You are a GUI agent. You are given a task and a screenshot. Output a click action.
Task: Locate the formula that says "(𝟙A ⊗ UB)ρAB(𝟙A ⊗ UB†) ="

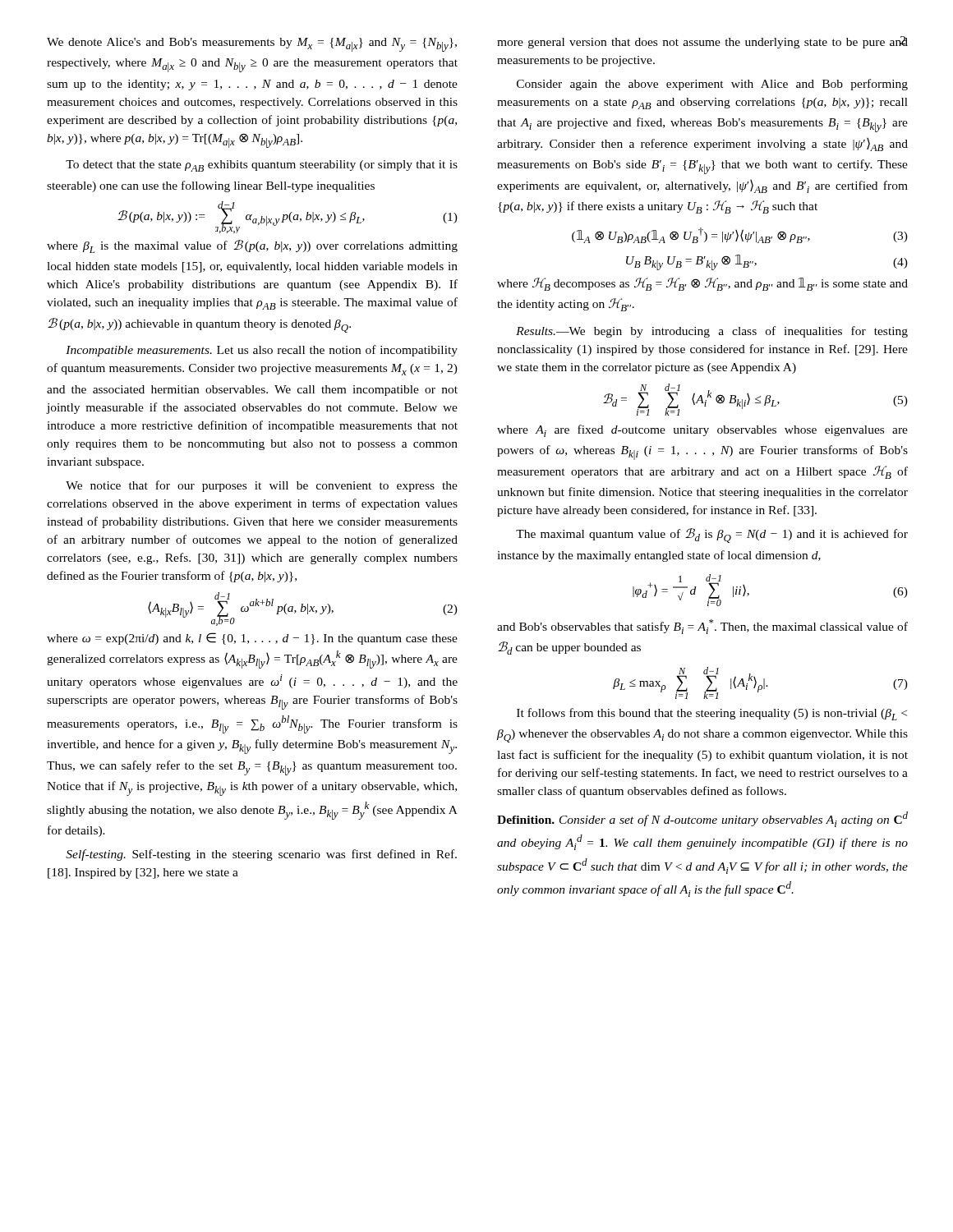(x=702, y=235)
